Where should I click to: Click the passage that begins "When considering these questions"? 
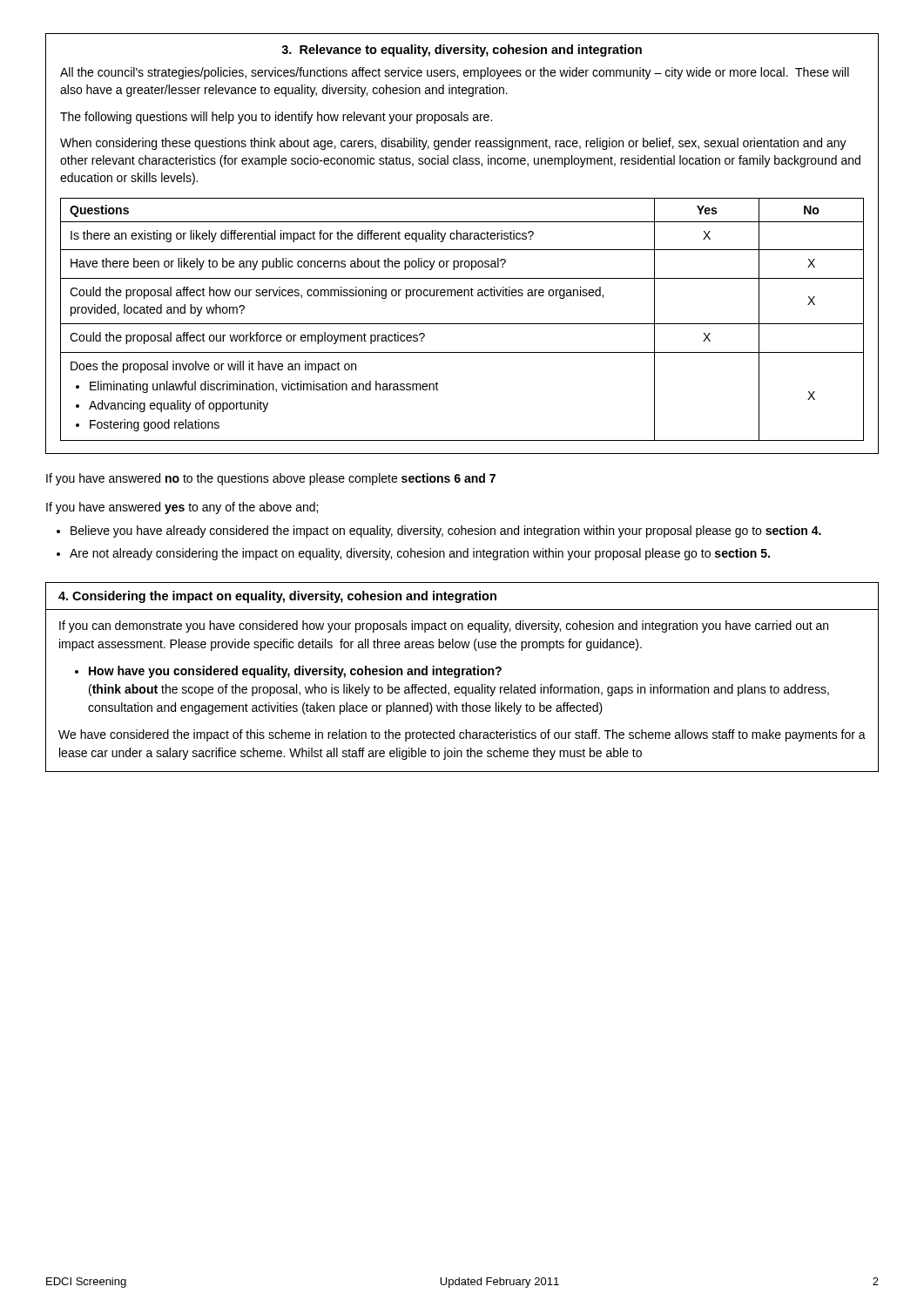click(461, 160)
